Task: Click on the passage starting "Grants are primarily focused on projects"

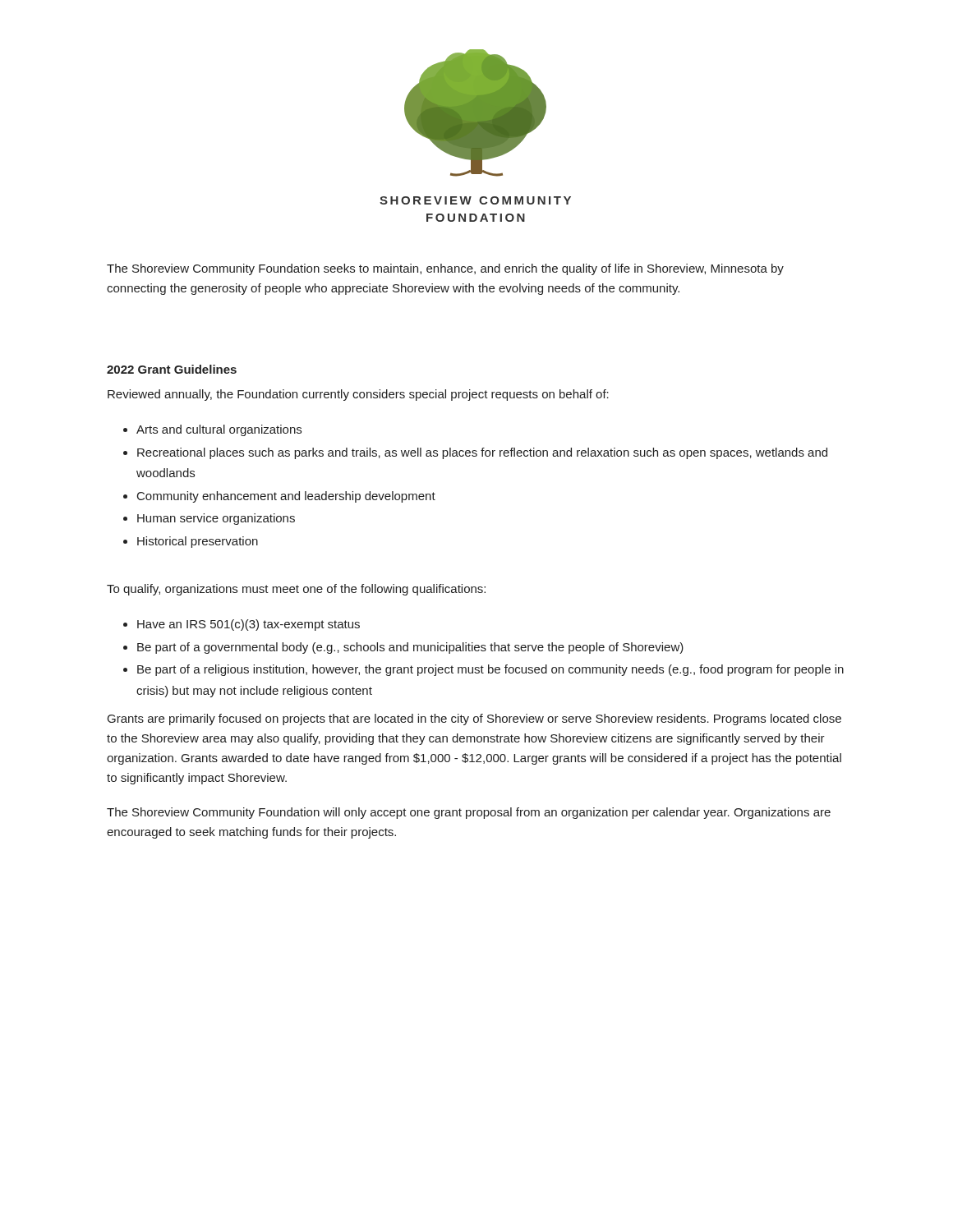Action: tap(474, 748)
